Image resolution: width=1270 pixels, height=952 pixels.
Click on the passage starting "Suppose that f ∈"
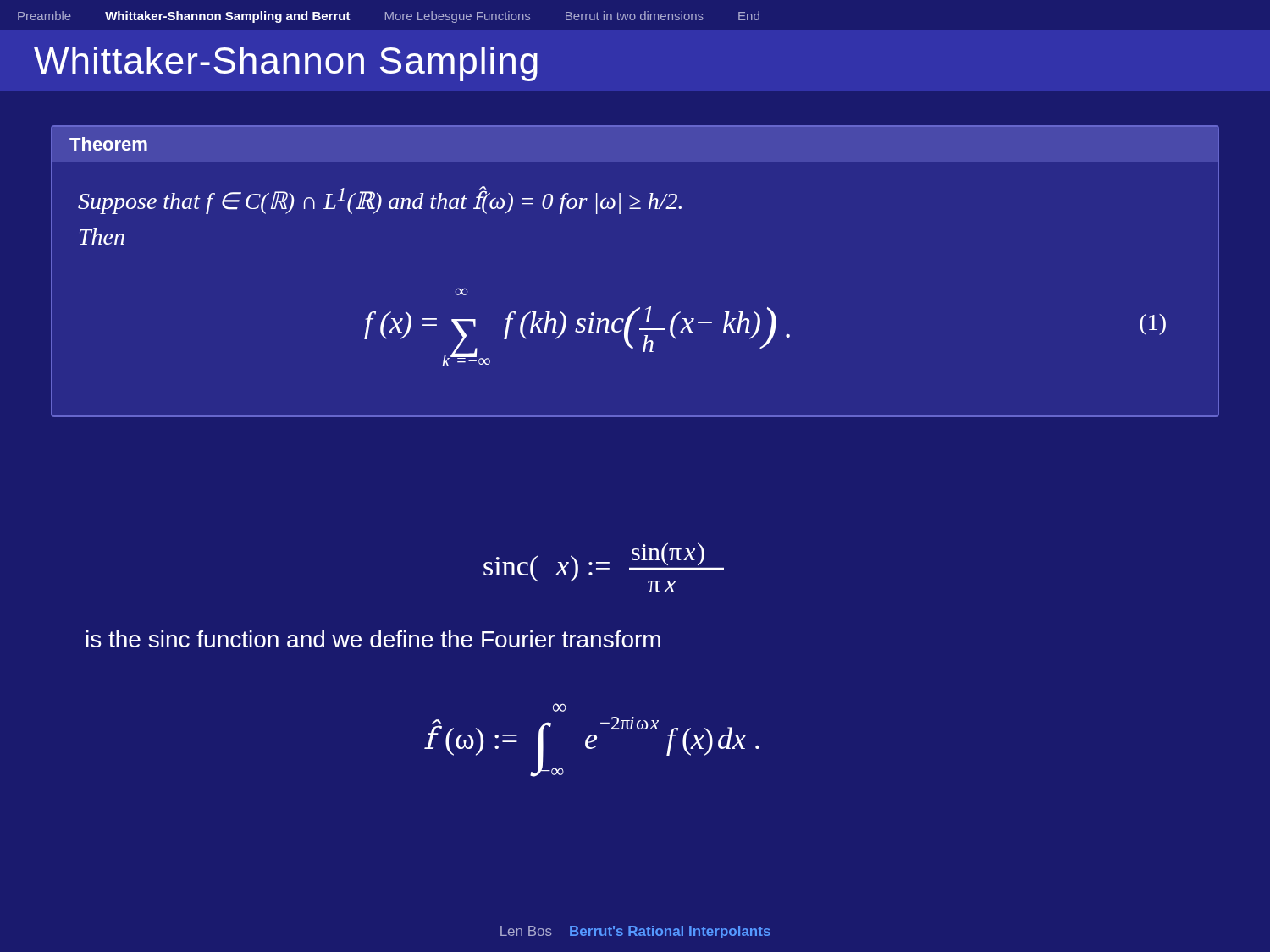tap(381, 216)
